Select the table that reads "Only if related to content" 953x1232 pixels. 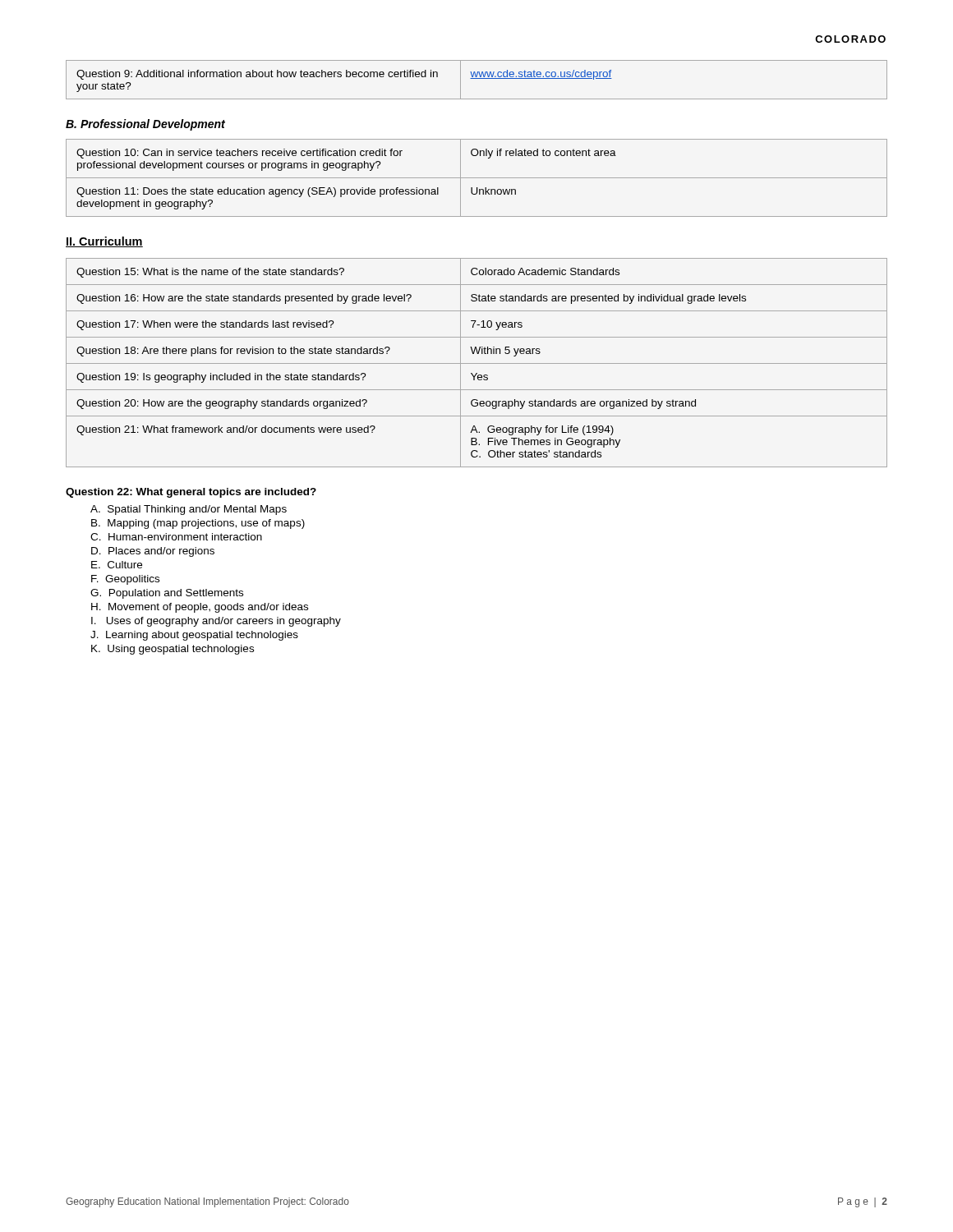click(476, 178)
